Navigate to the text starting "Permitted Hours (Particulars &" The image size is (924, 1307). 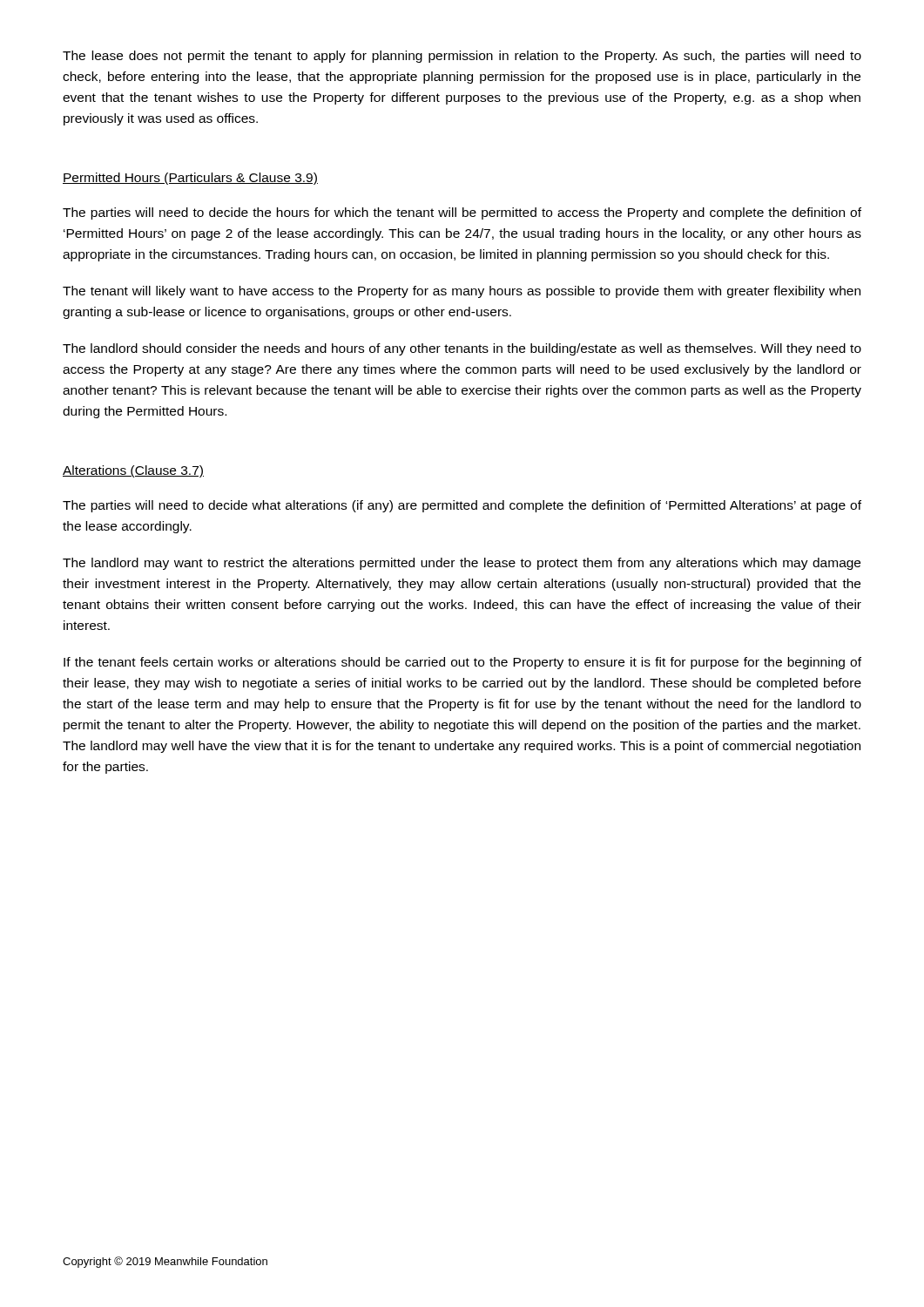coord(190,177)
